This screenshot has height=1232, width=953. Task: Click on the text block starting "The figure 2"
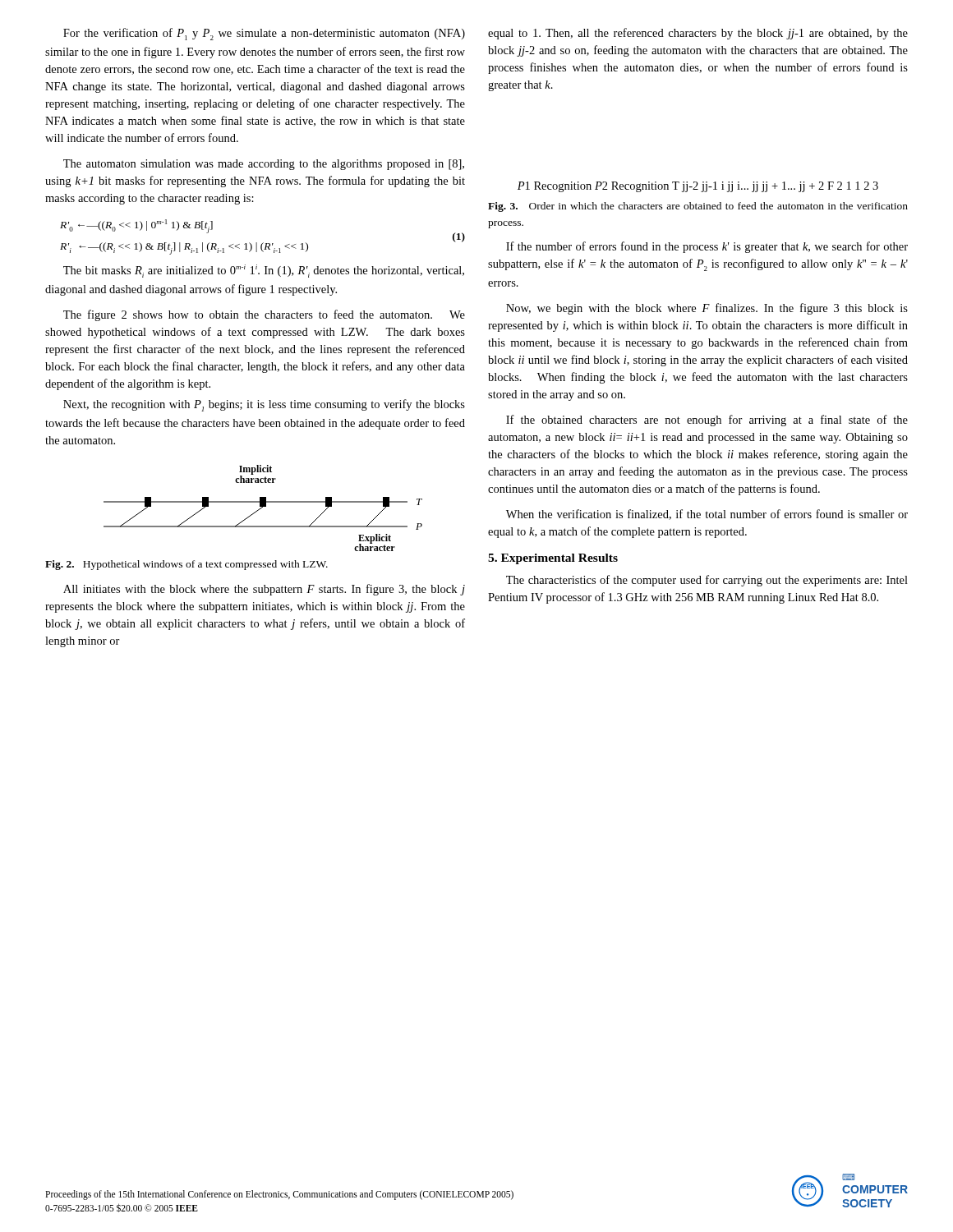coord(255,349)
